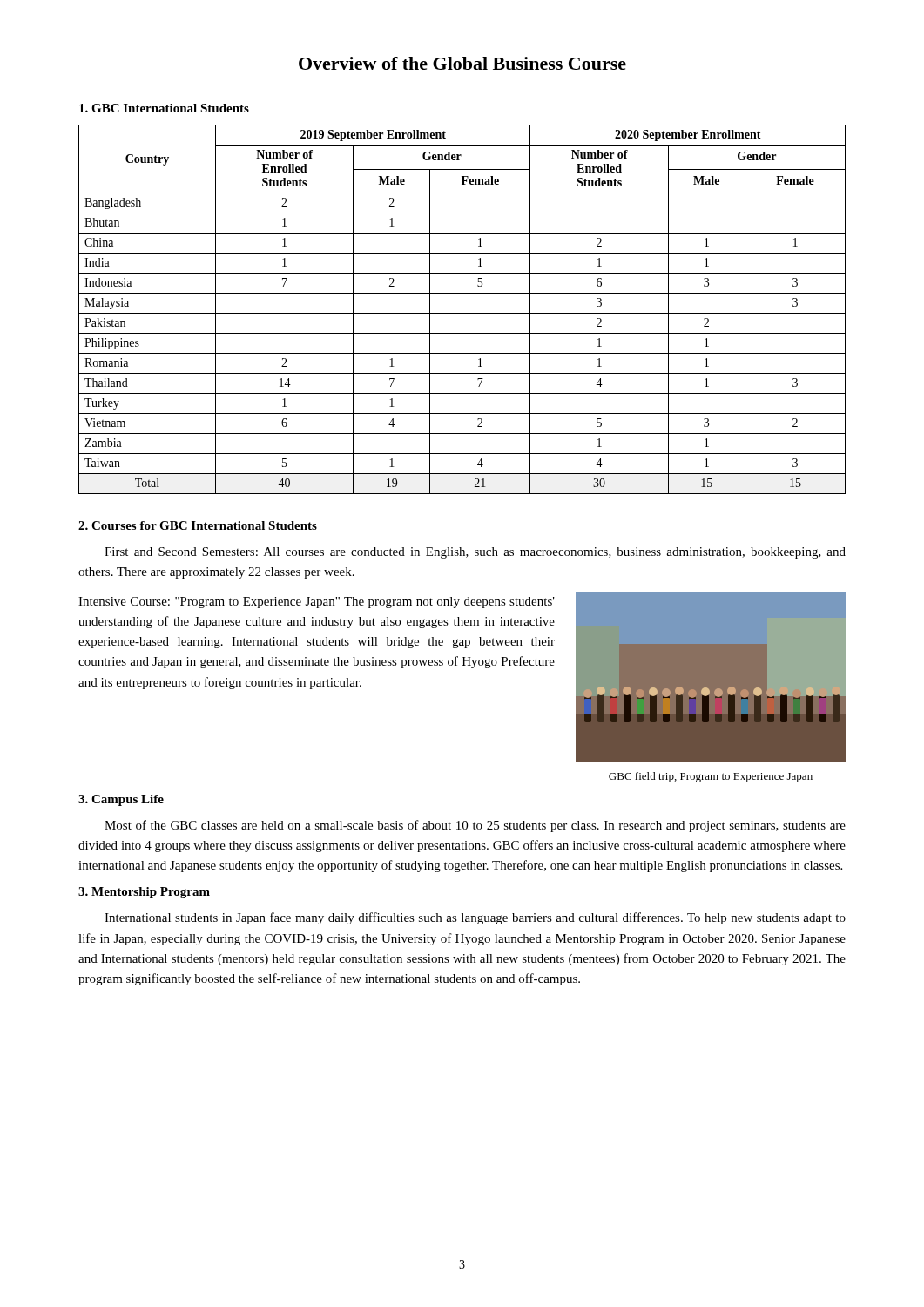Point to the block beginning "Most of the GBC classes"

click(462, 845)
